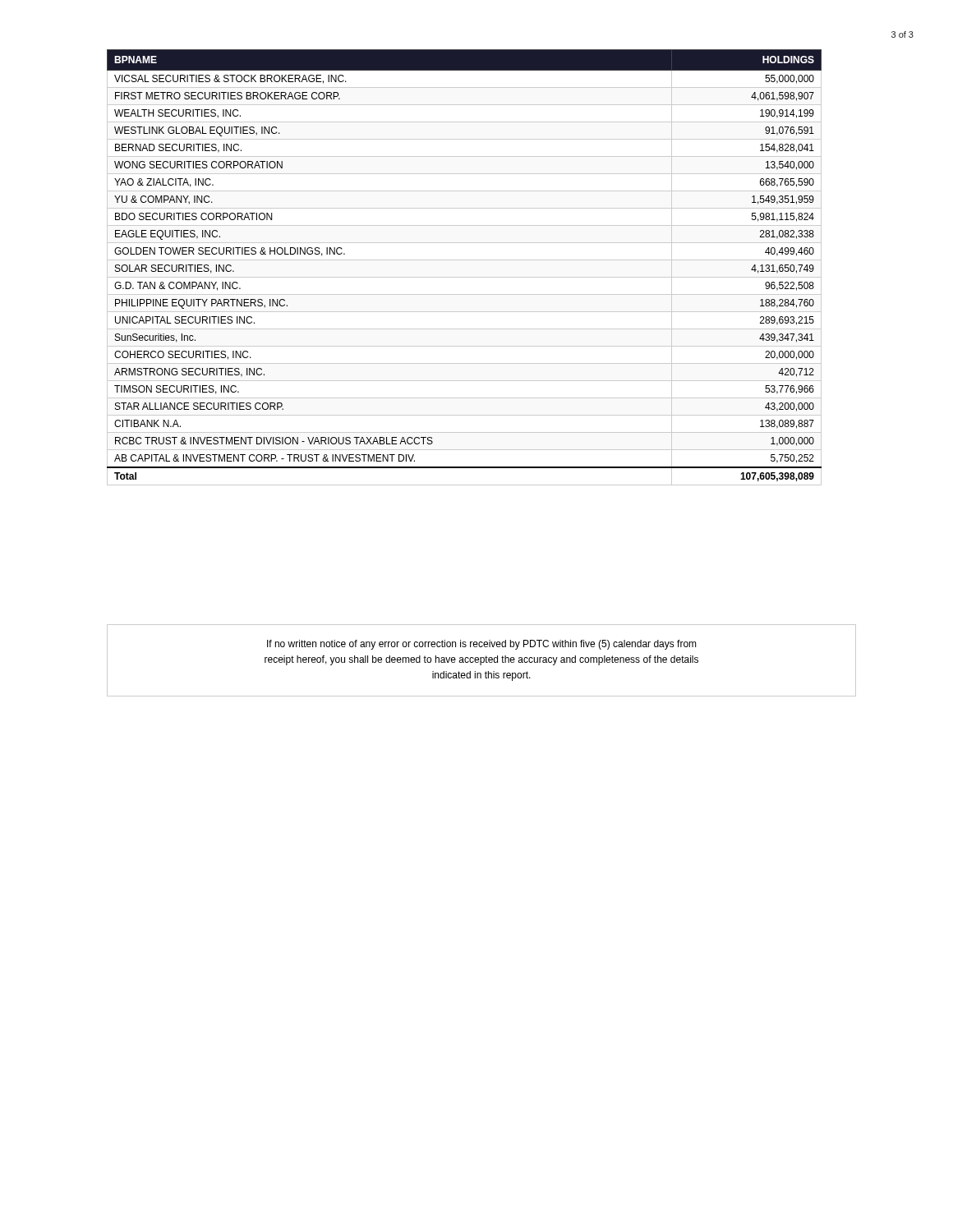
Task: Select the table that reads "SunSecurities, Inc."
Action: (x=464, y=267)
